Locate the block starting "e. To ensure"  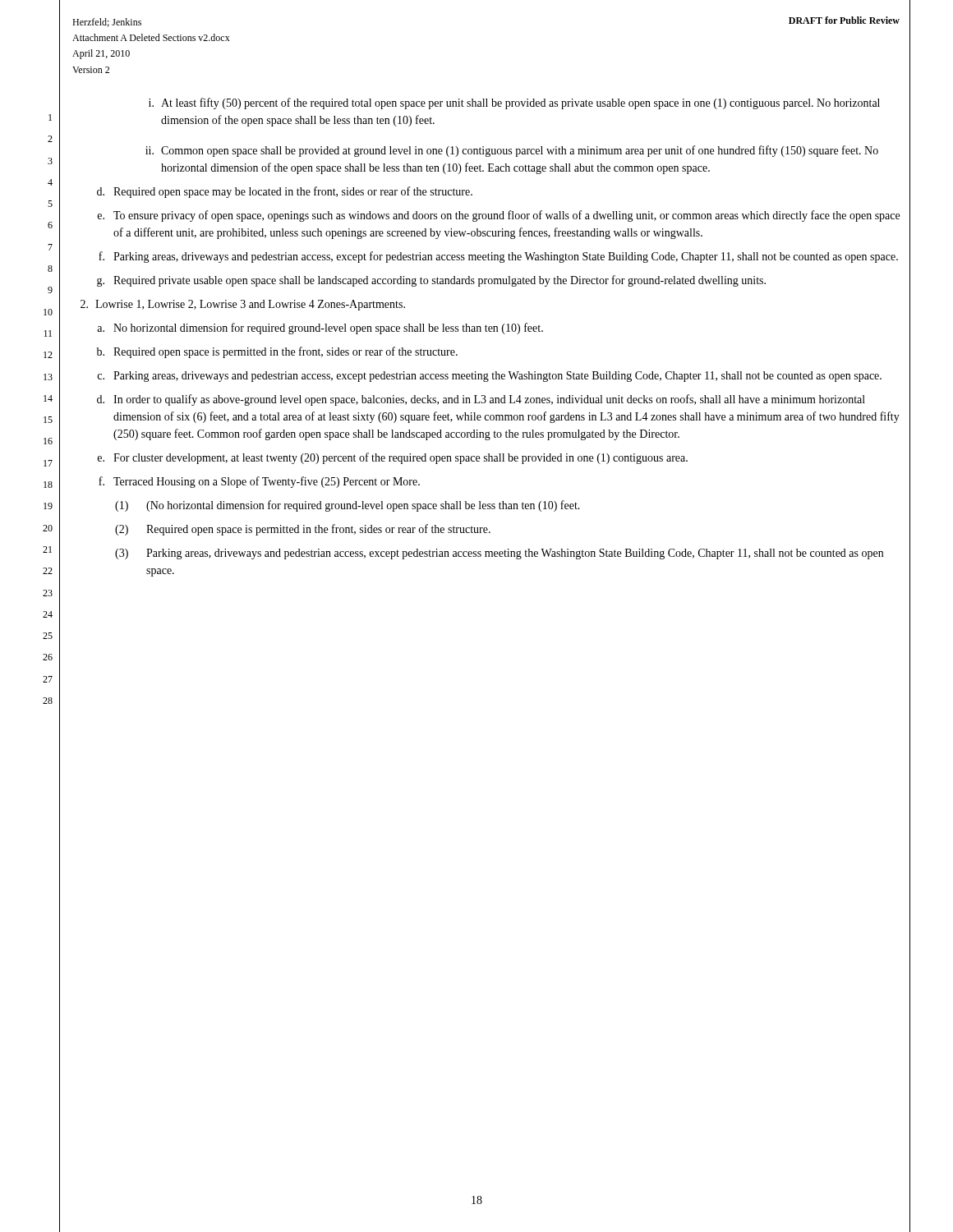click(493, 224)
